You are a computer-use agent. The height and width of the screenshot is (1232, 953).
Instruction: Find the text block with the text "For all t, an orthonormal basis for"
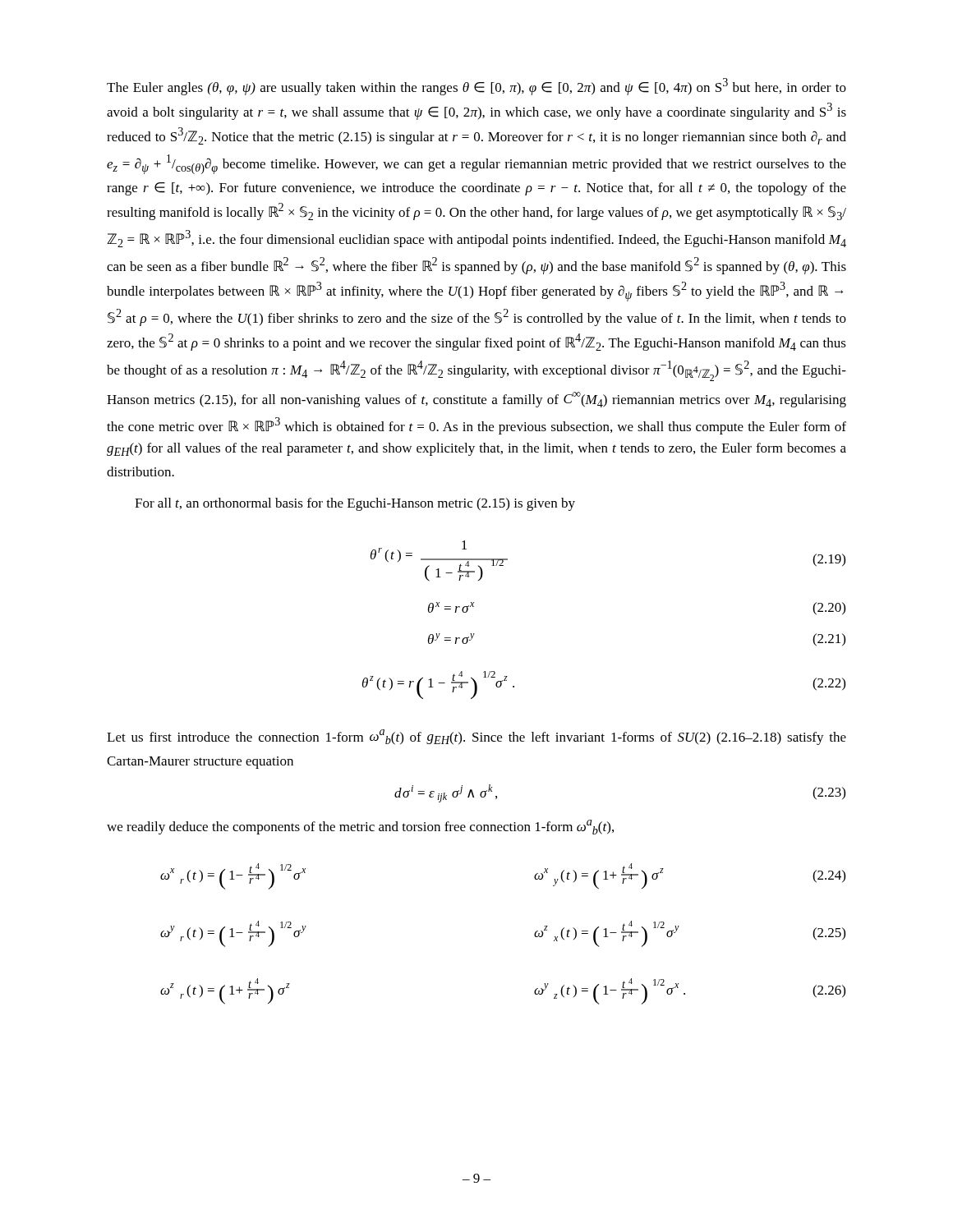(341, 504)
